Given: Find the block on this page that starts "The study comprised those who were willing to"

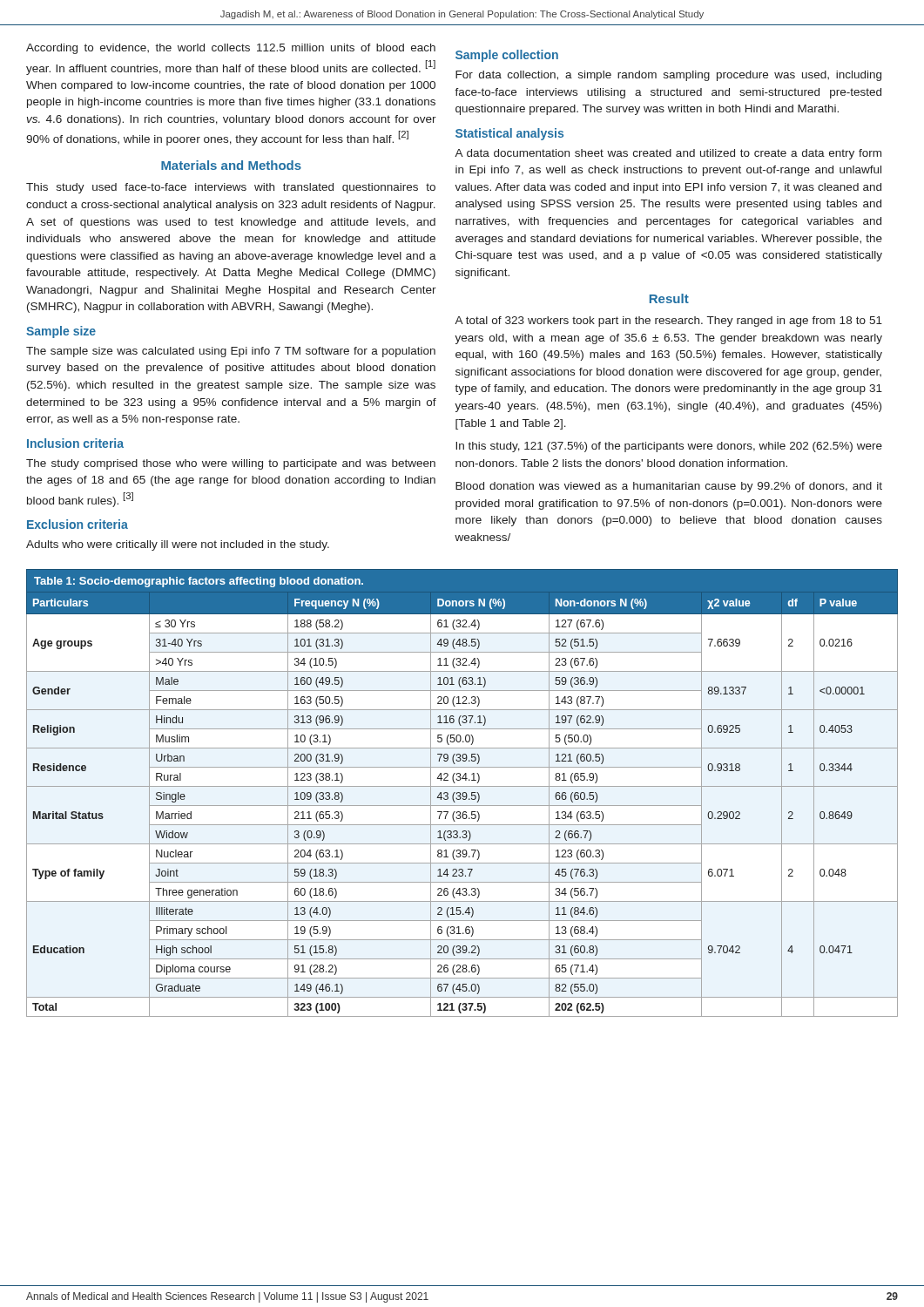Looking at the screenshot, I should tap(231, 482).
